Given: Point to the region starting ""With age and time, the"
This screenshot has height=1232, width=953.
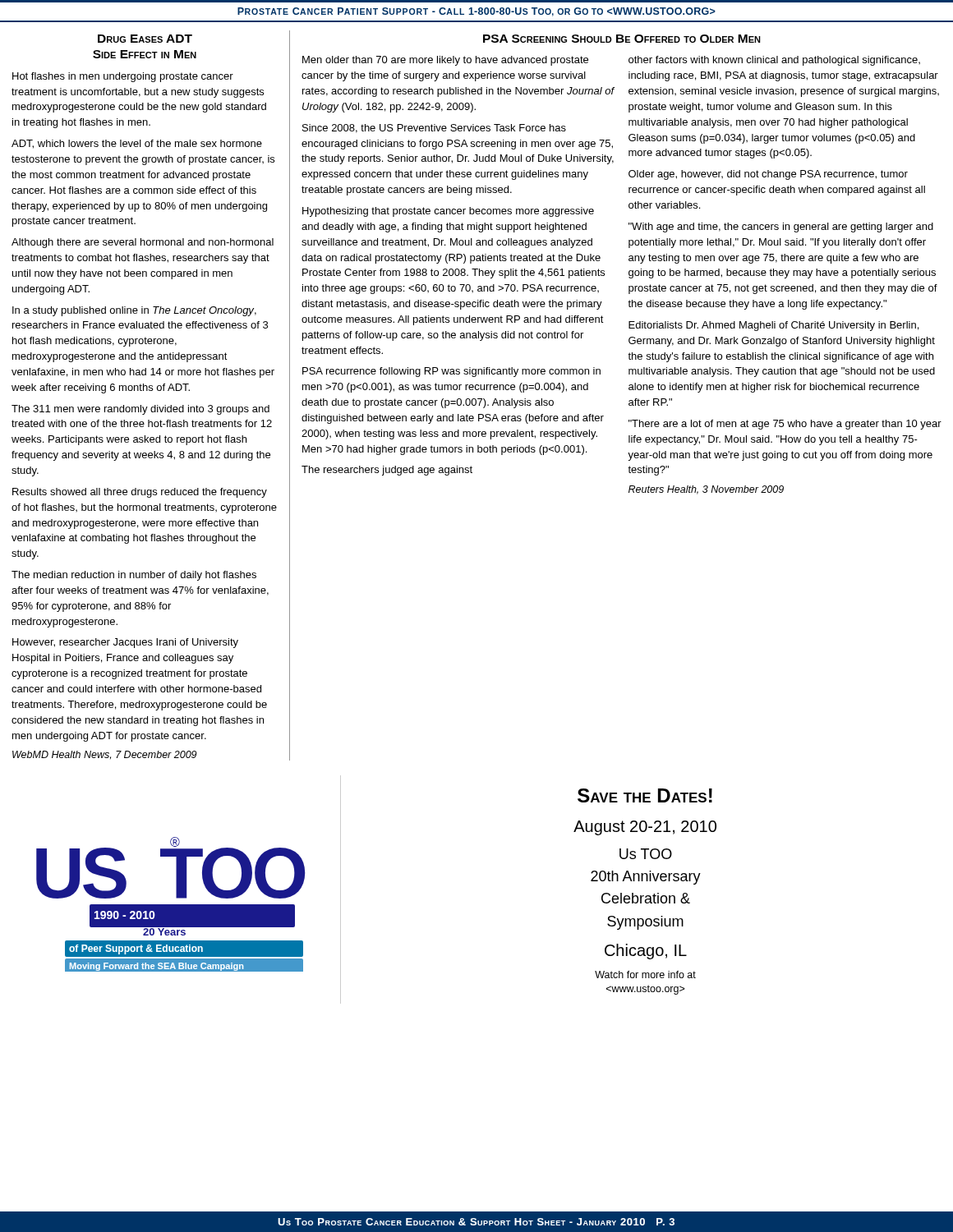Looking at the screenshot, I should 782,265.
